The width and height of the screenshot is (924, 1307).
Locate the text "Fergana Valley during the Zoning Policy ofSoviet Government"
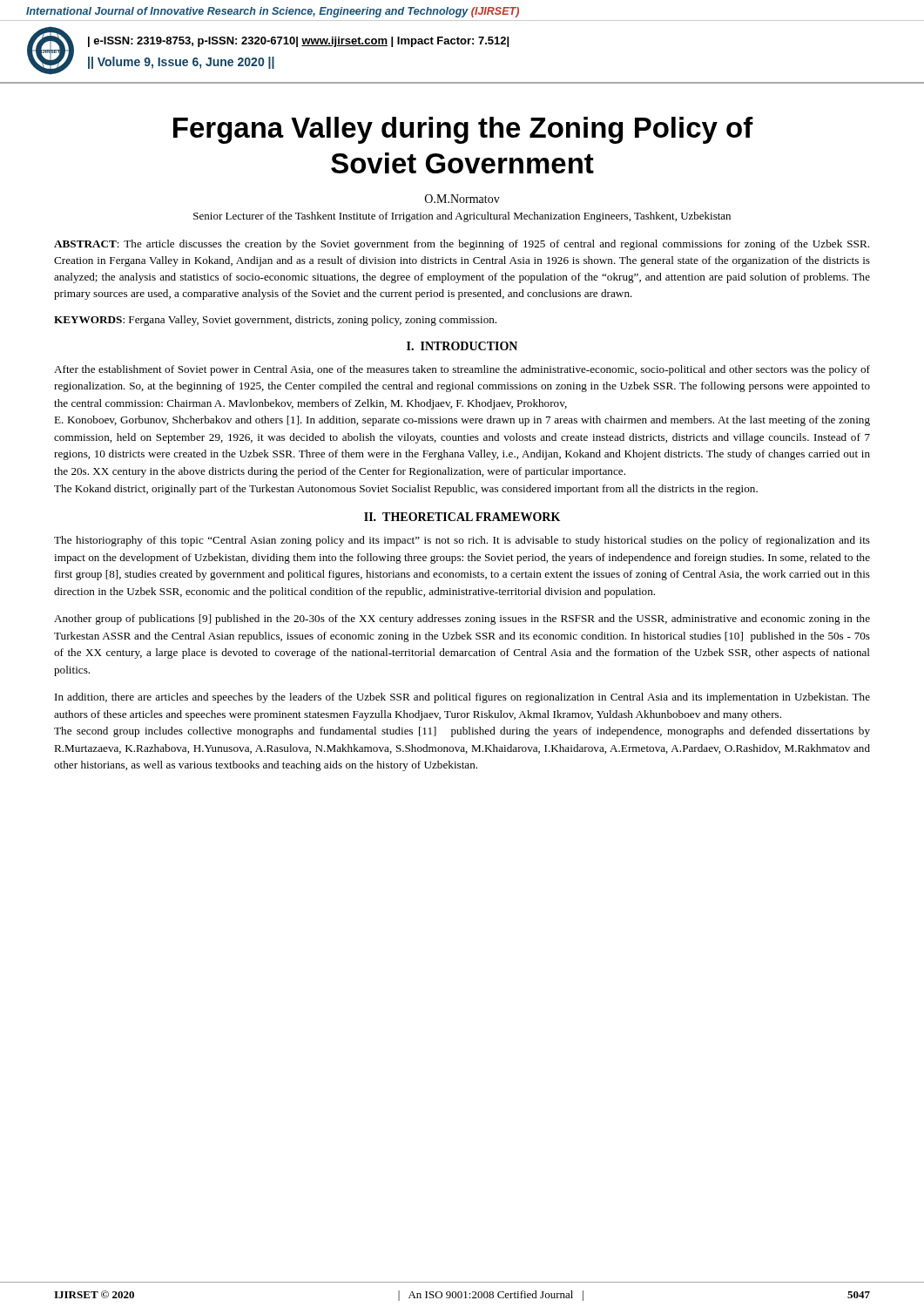point(462,146)
